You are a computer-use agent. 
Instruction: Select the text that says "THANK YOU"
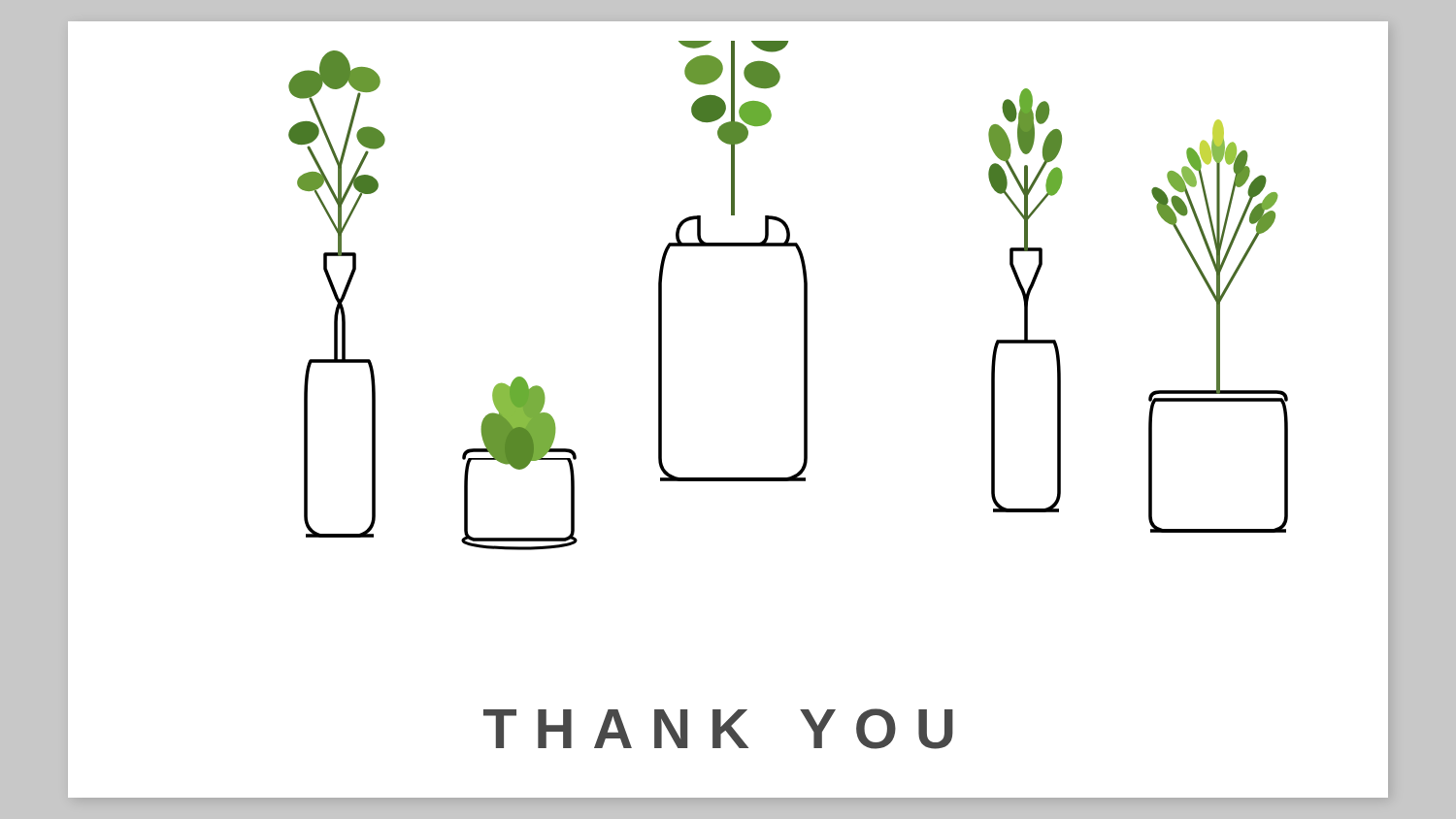point(728,728)
